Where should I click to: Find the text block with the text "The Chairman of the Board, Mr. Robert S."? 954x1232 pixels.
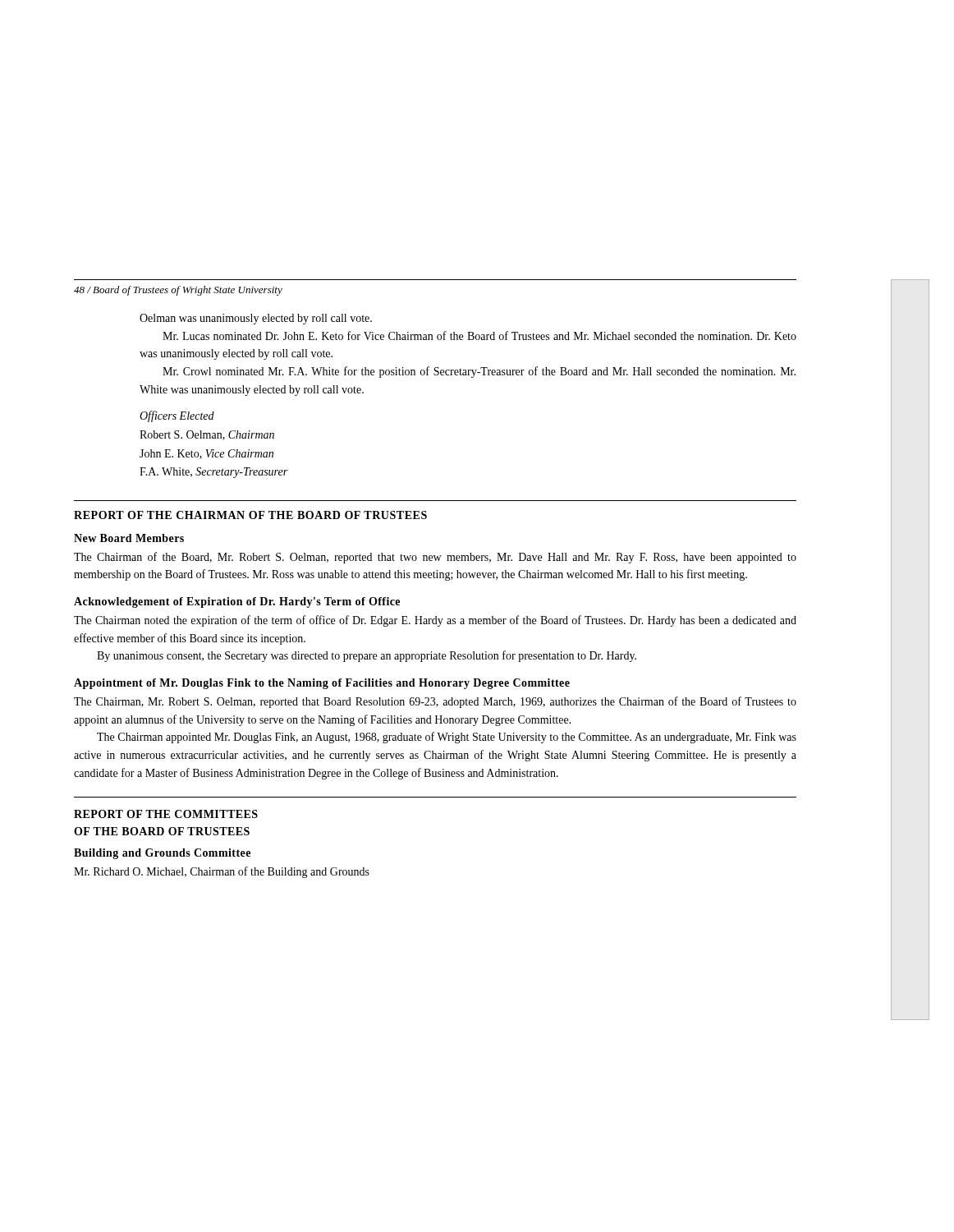435,566
